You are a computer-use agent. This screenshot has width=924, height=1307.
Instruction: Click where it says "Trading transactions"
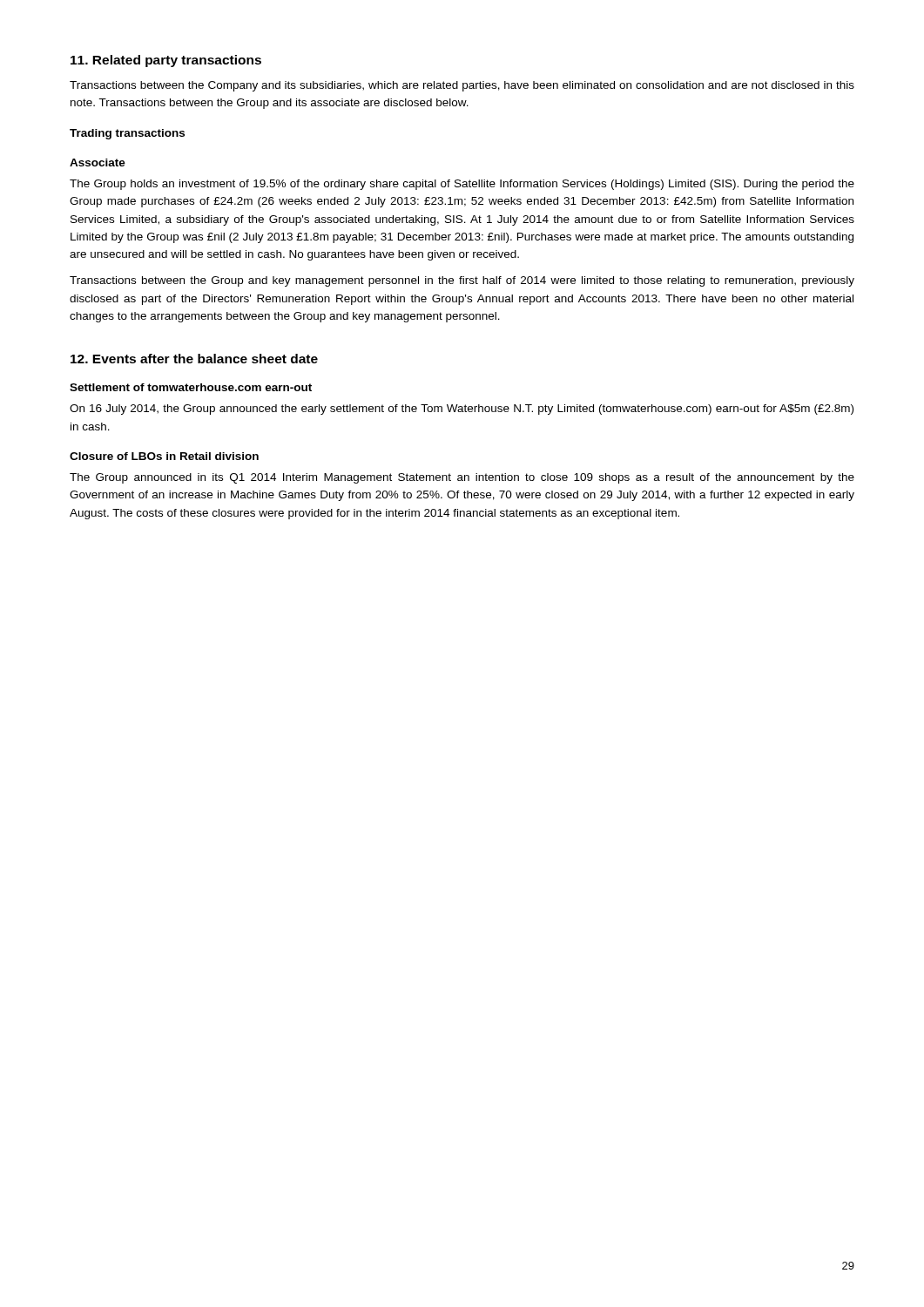pyautogui.click(x=127, y=134)
